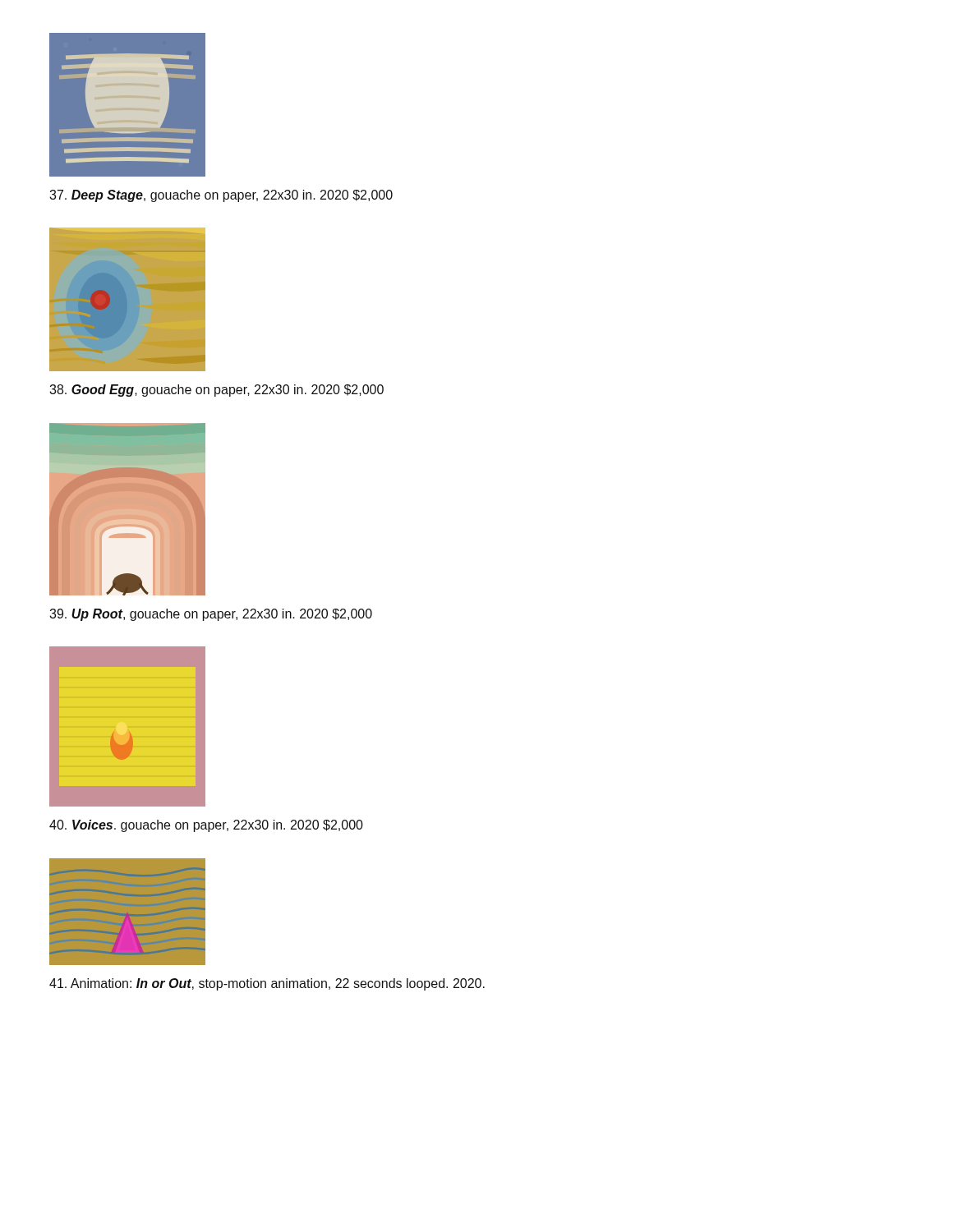Find the caption that reads "Deep Stage, gouache on paper, 22x30 in. 2020"
The width and height of the screenshot is (953, 1232).
click(221, 195)
